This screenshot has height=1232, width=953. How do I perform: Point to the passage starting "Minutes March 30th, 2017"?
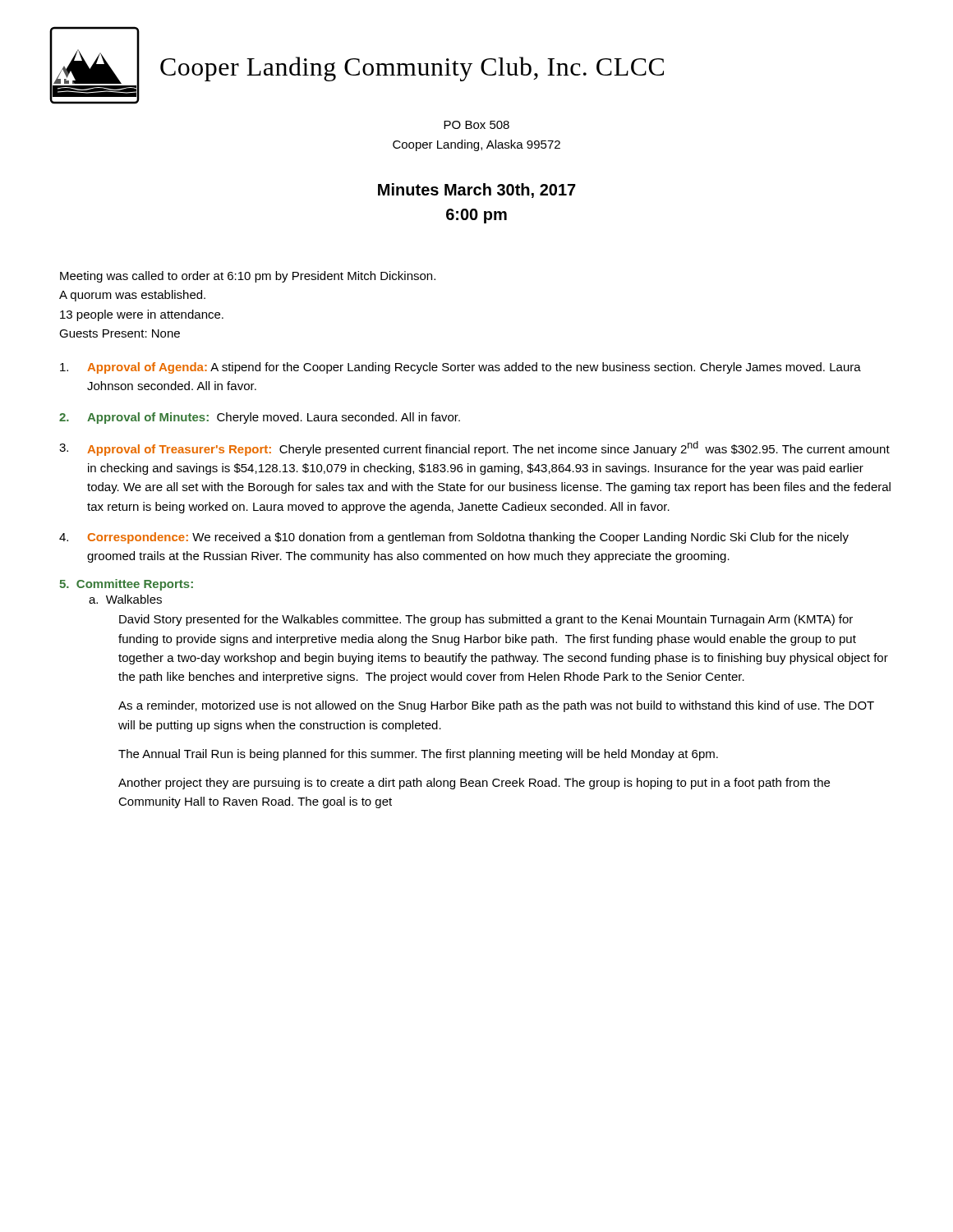(476, 202)
